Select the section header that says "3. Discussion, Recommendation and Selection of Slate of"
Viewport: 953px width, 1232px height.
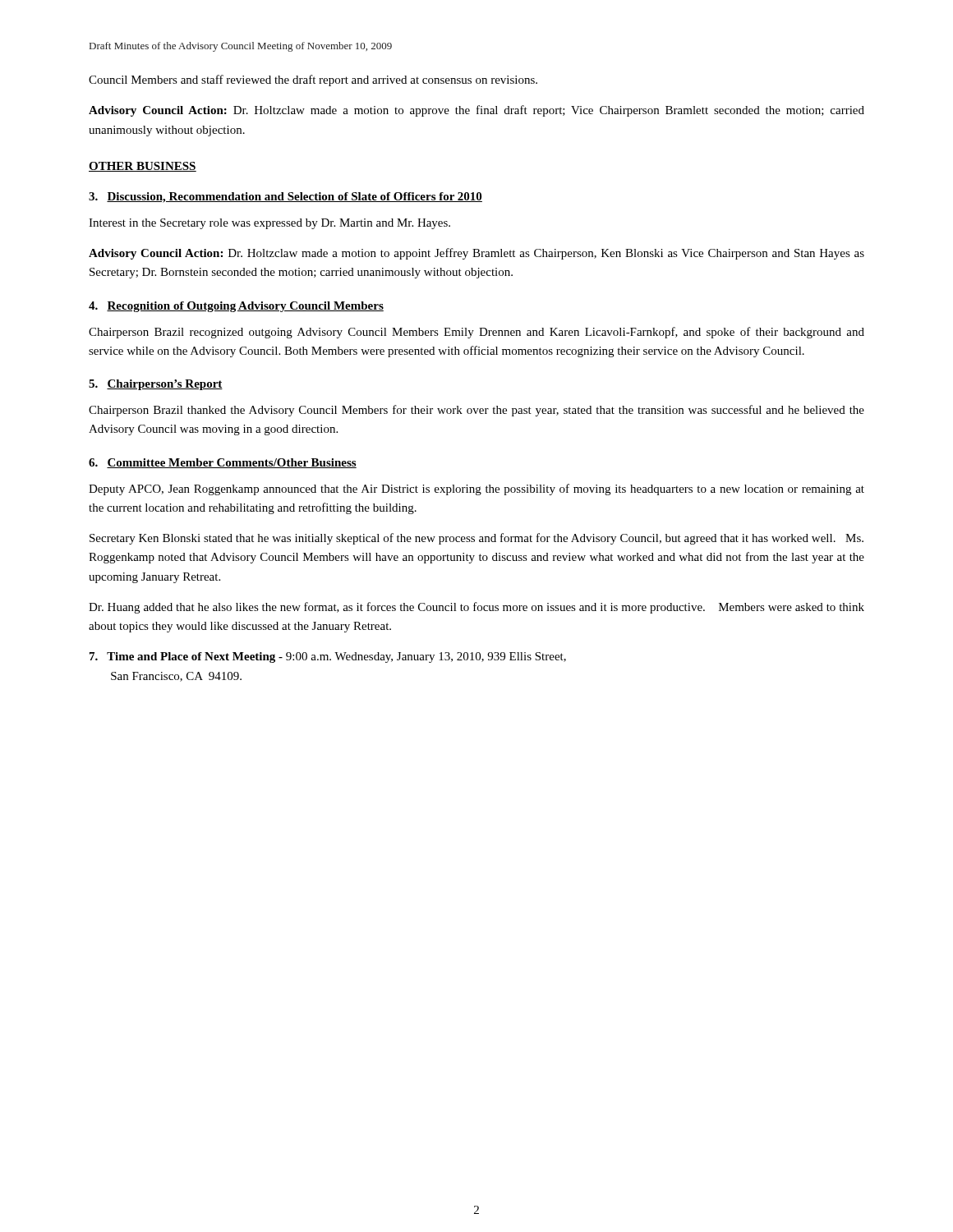285,196
